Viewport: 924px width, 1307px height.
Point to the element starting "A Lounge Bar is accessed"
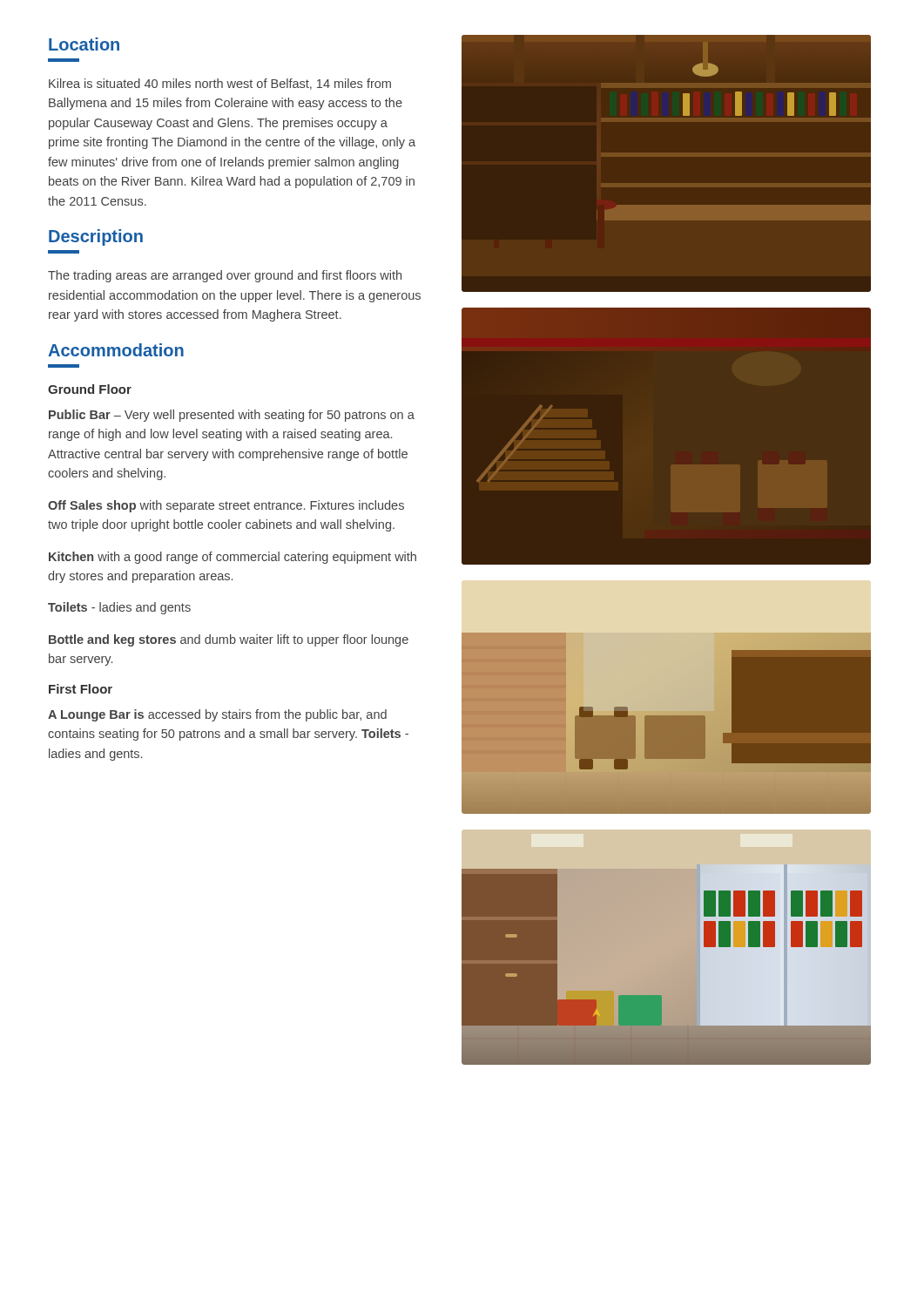pos(228,734)
